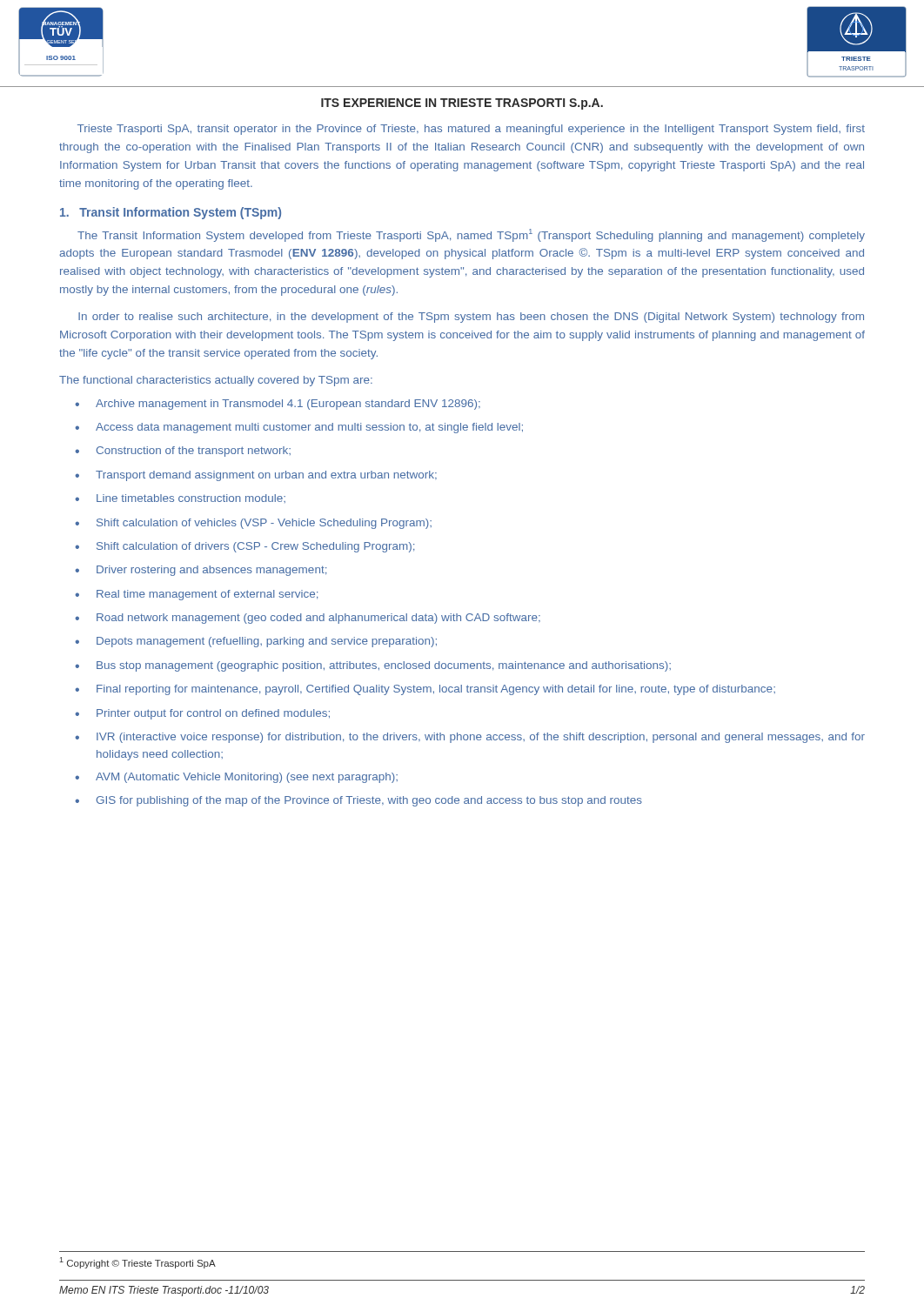The height and width of the screenshot is (1305, 924).
Task: Click on the list item that reads "• AVM (Automatic Vehicle Monitoring) (see"
Action: click(x=236, y=778)
